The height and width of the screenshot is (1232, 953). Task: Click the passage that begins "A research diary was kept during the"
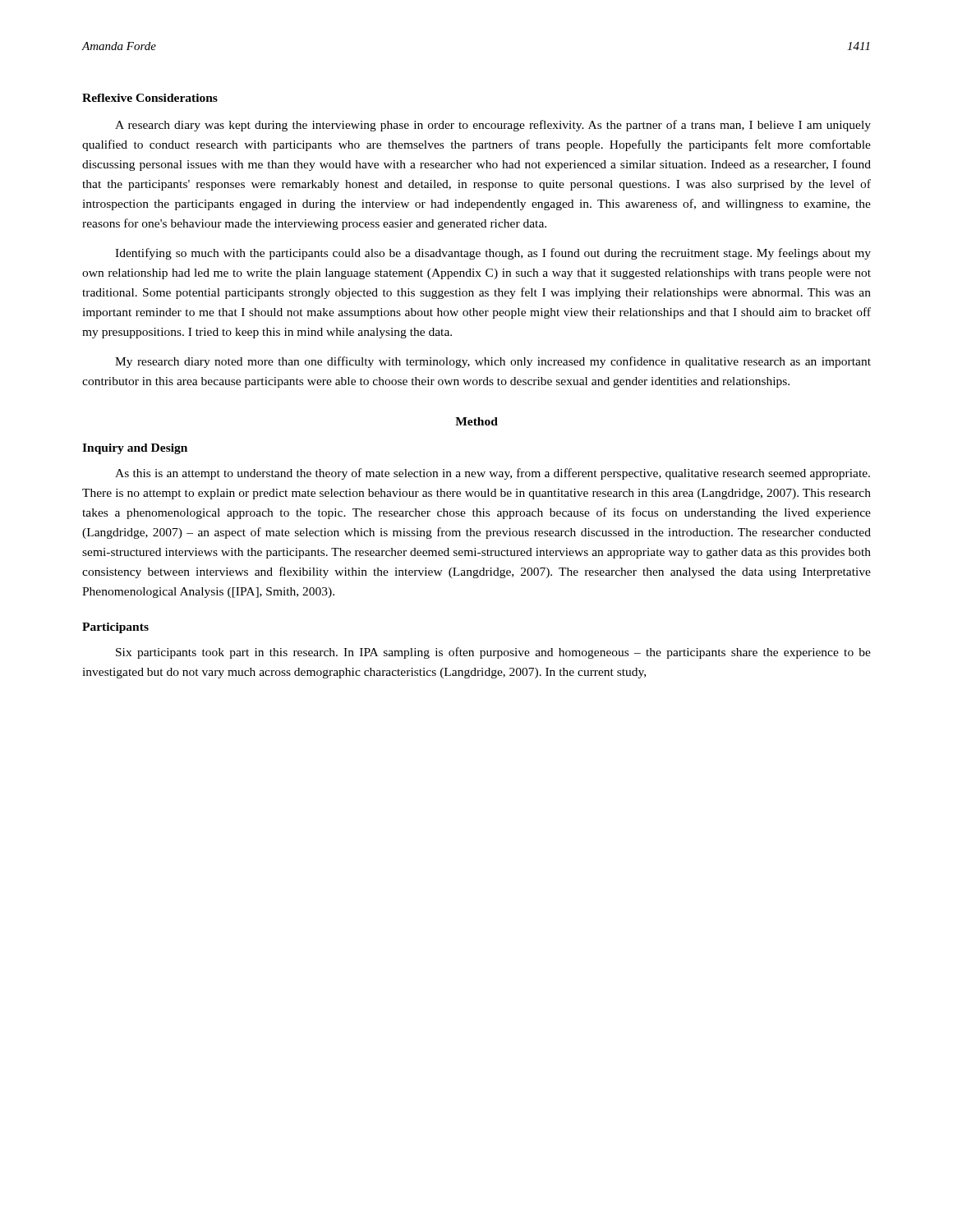[x=476, y=174]
